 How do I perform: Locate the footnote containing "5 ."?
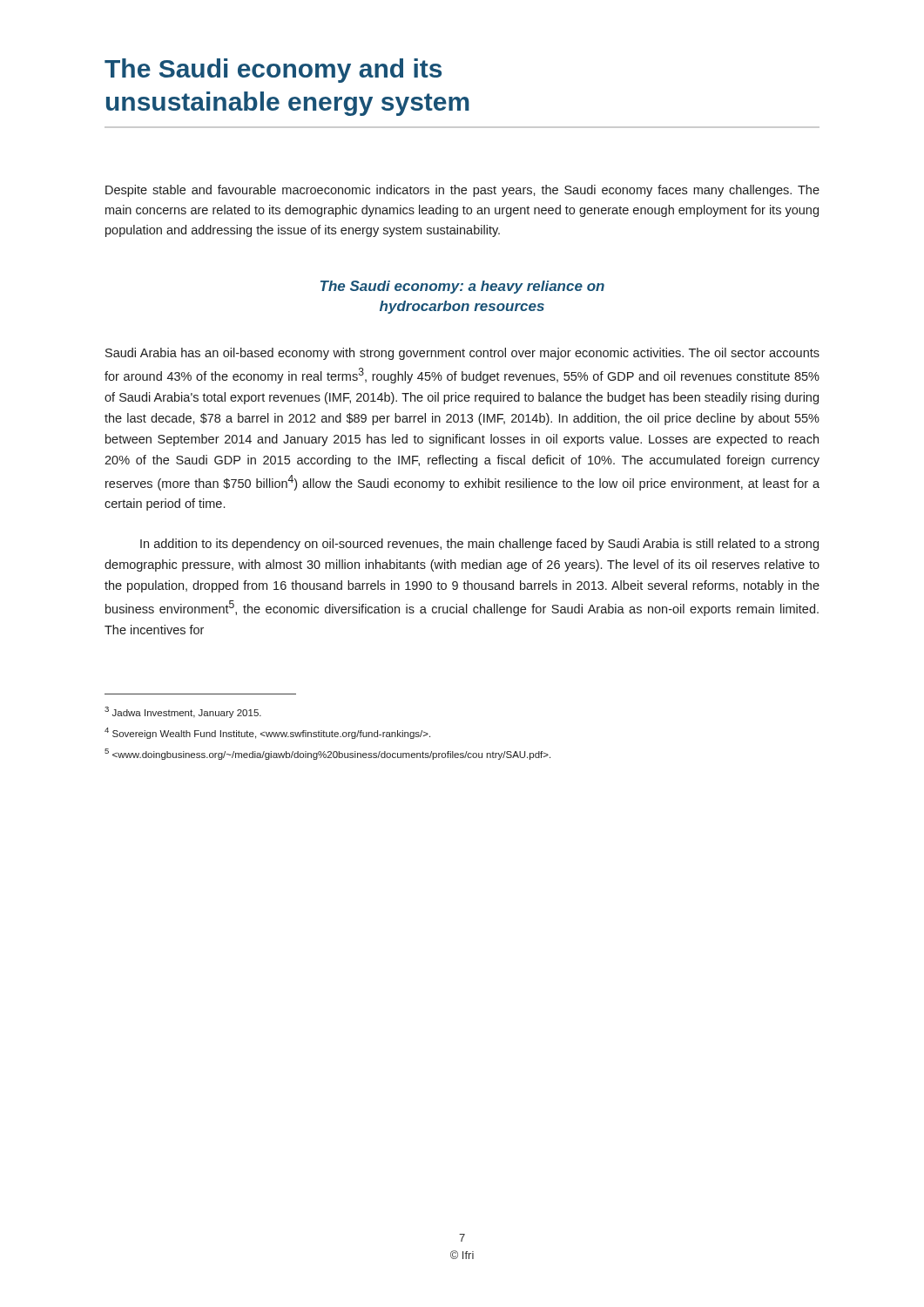[x=328, y=753]
